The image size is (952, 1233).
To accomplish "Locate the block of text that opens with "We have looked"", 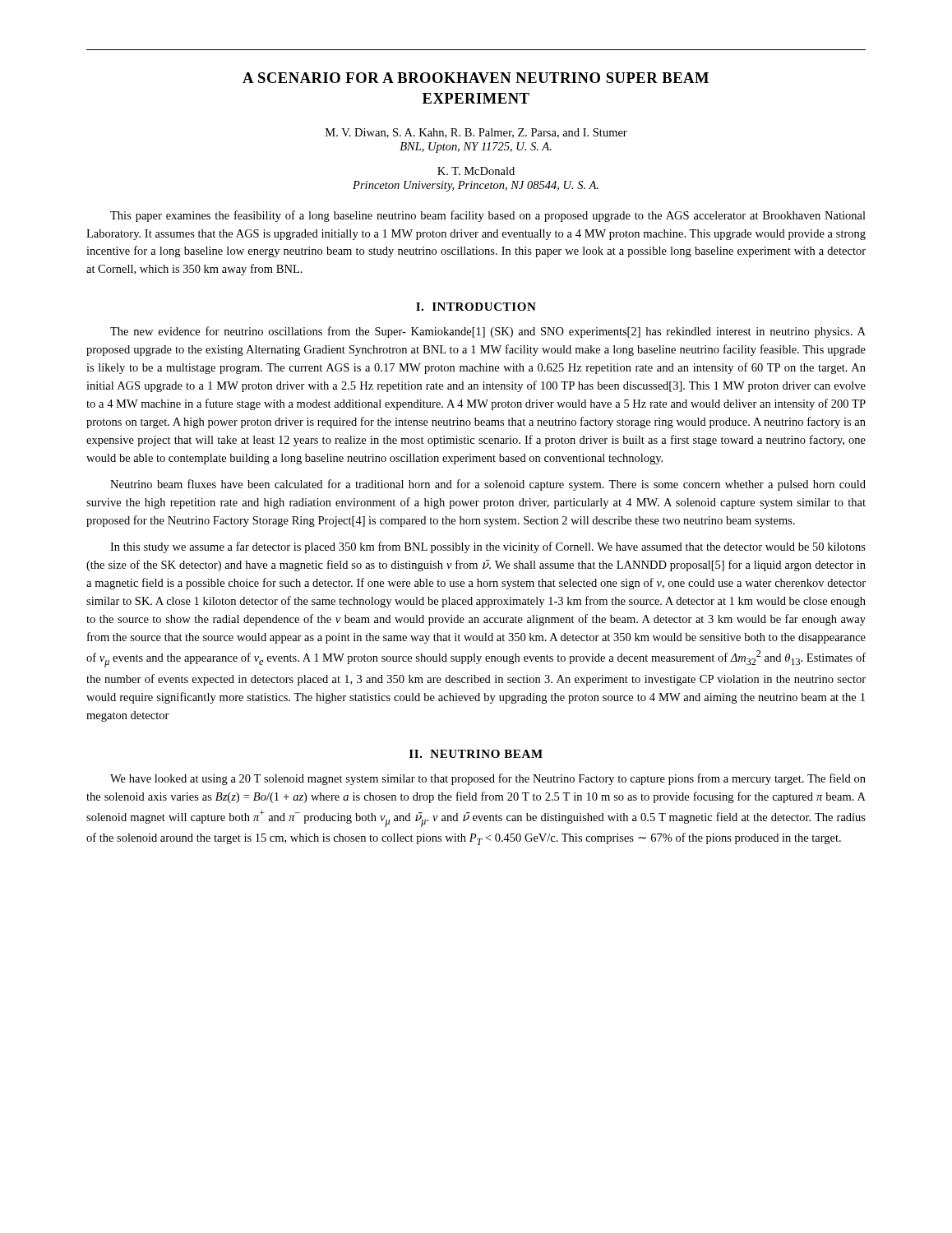I will (x=476, y=809).
